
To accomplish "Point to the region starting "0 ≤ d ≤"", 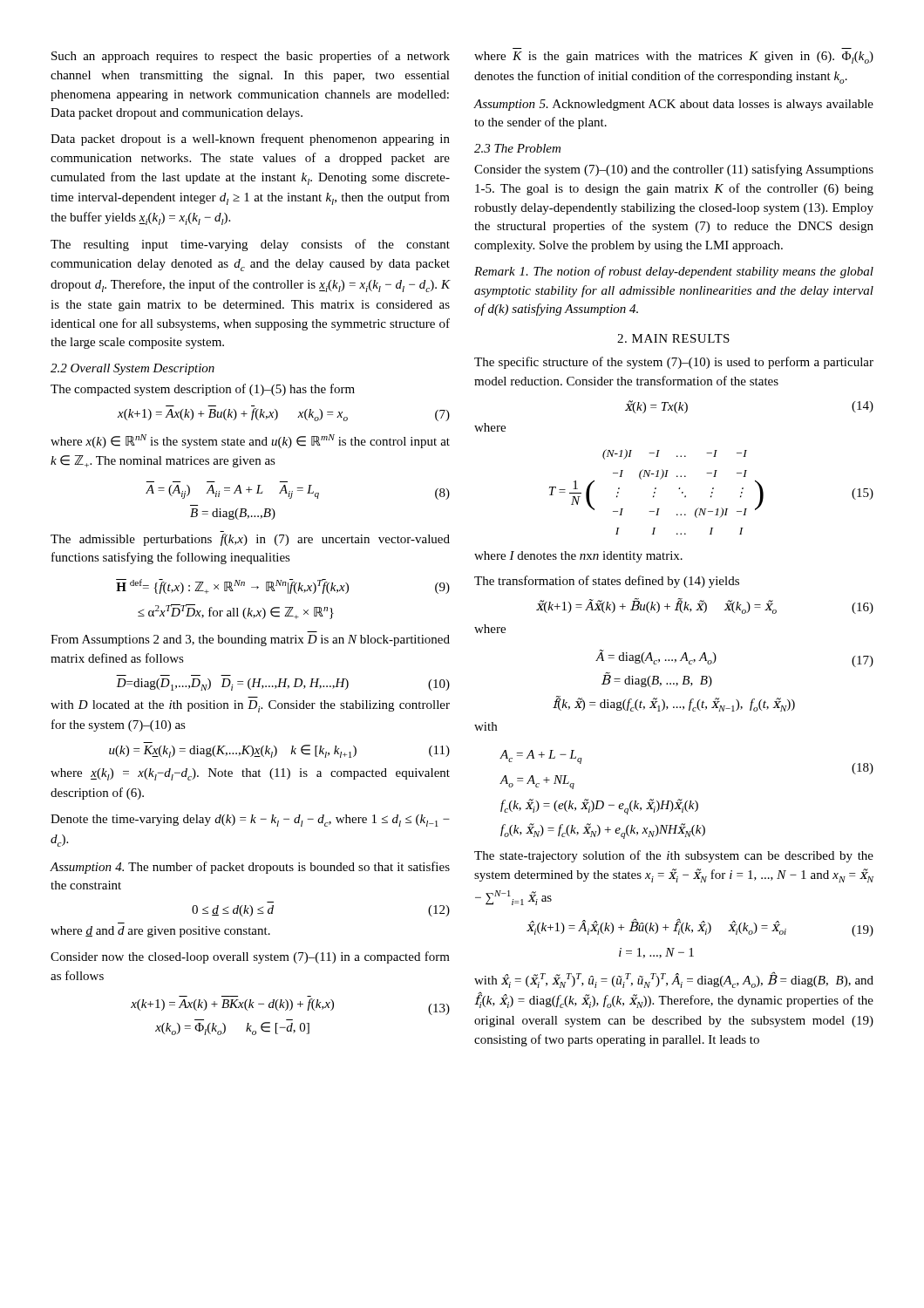I will coord(250,910).
